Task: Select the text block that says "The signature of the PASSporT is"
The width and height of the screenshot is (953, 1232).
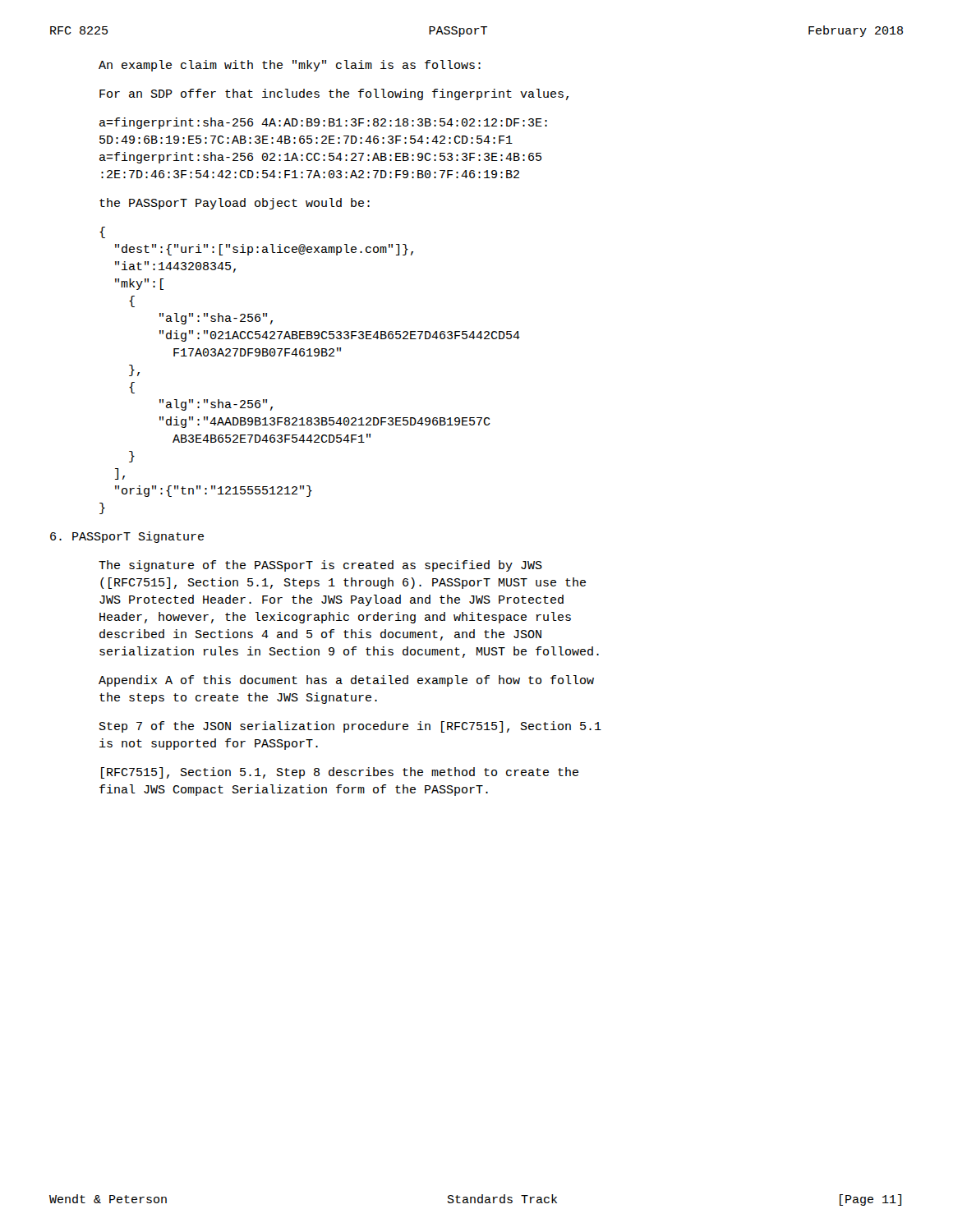Action: click(x=350, y=609)
